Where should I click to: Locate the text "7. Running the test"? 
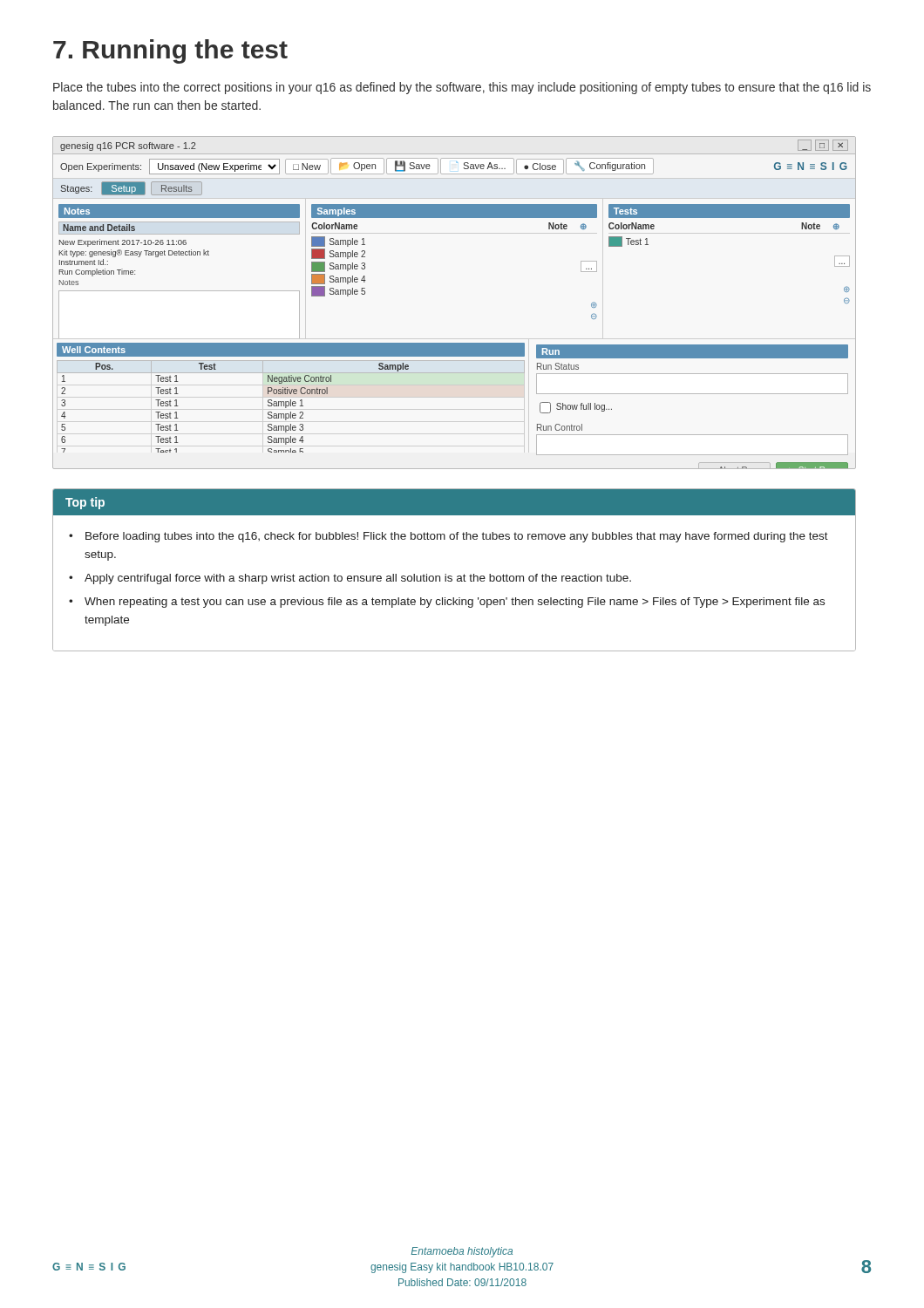click(x=170, y=49)
